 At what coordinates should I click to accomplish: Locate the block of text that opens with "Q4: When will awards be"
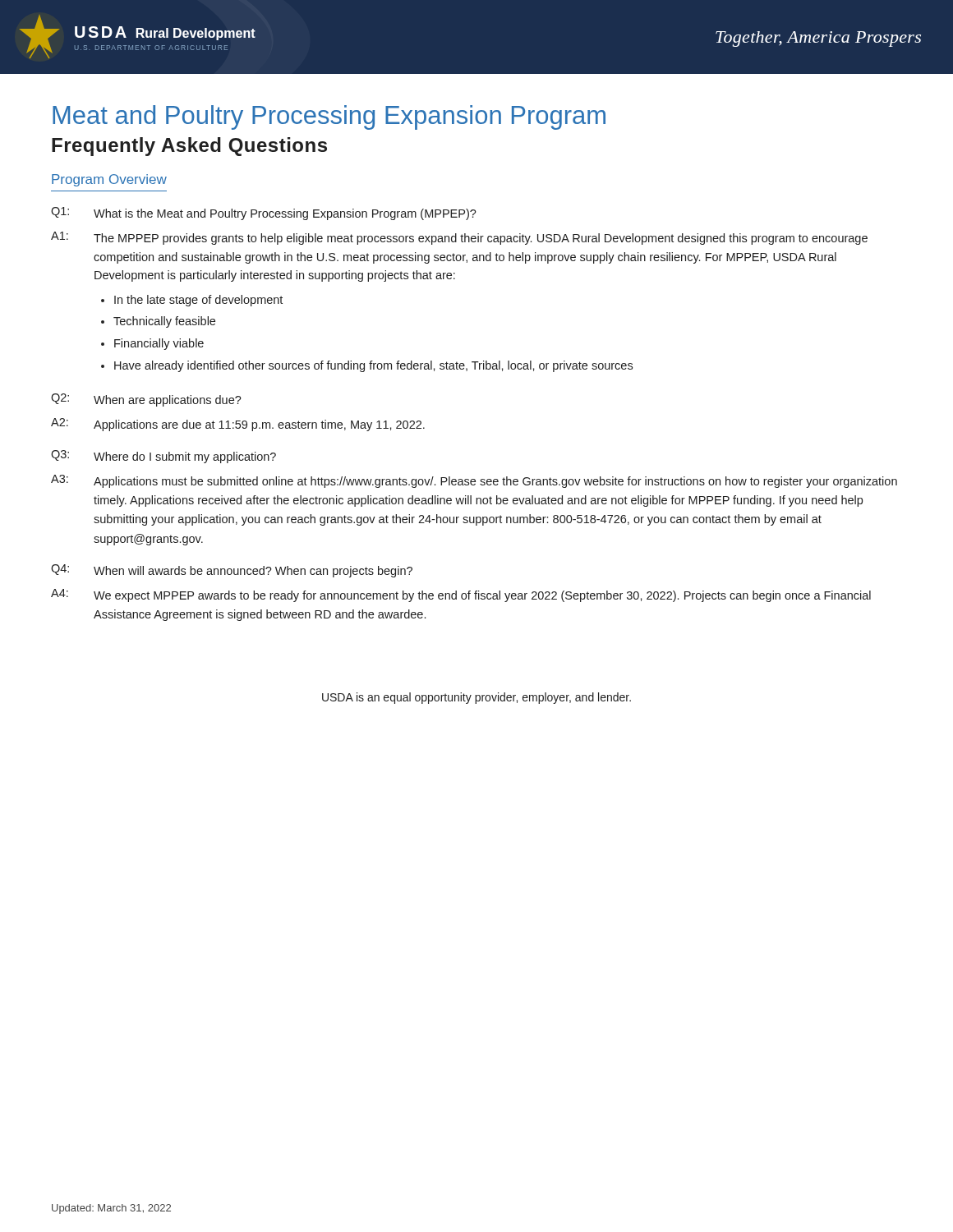tap(232, 571)
